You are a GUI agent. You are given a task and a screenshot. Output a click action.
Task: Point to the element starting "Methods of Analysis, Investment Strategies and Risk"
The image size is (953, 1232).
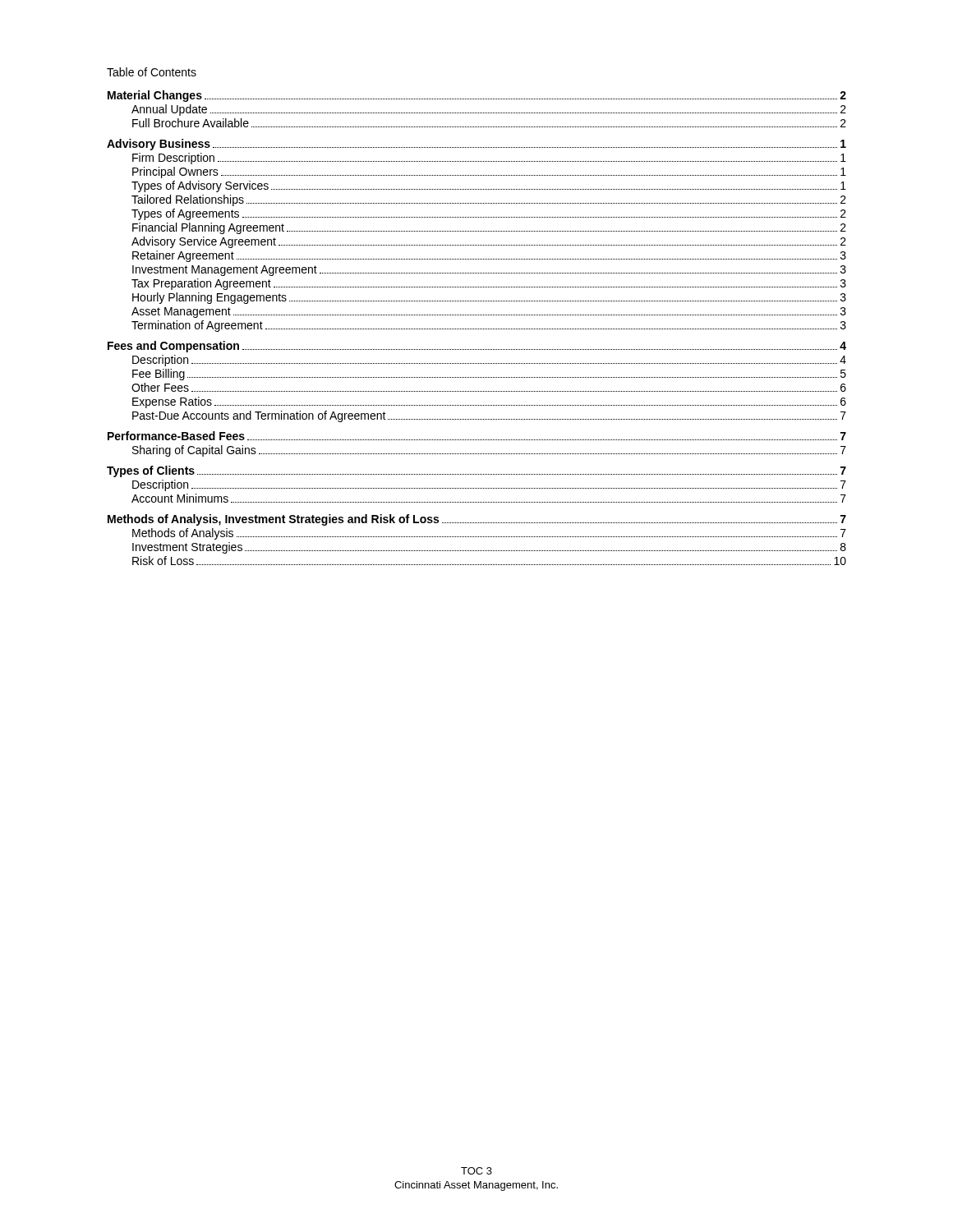476,519
